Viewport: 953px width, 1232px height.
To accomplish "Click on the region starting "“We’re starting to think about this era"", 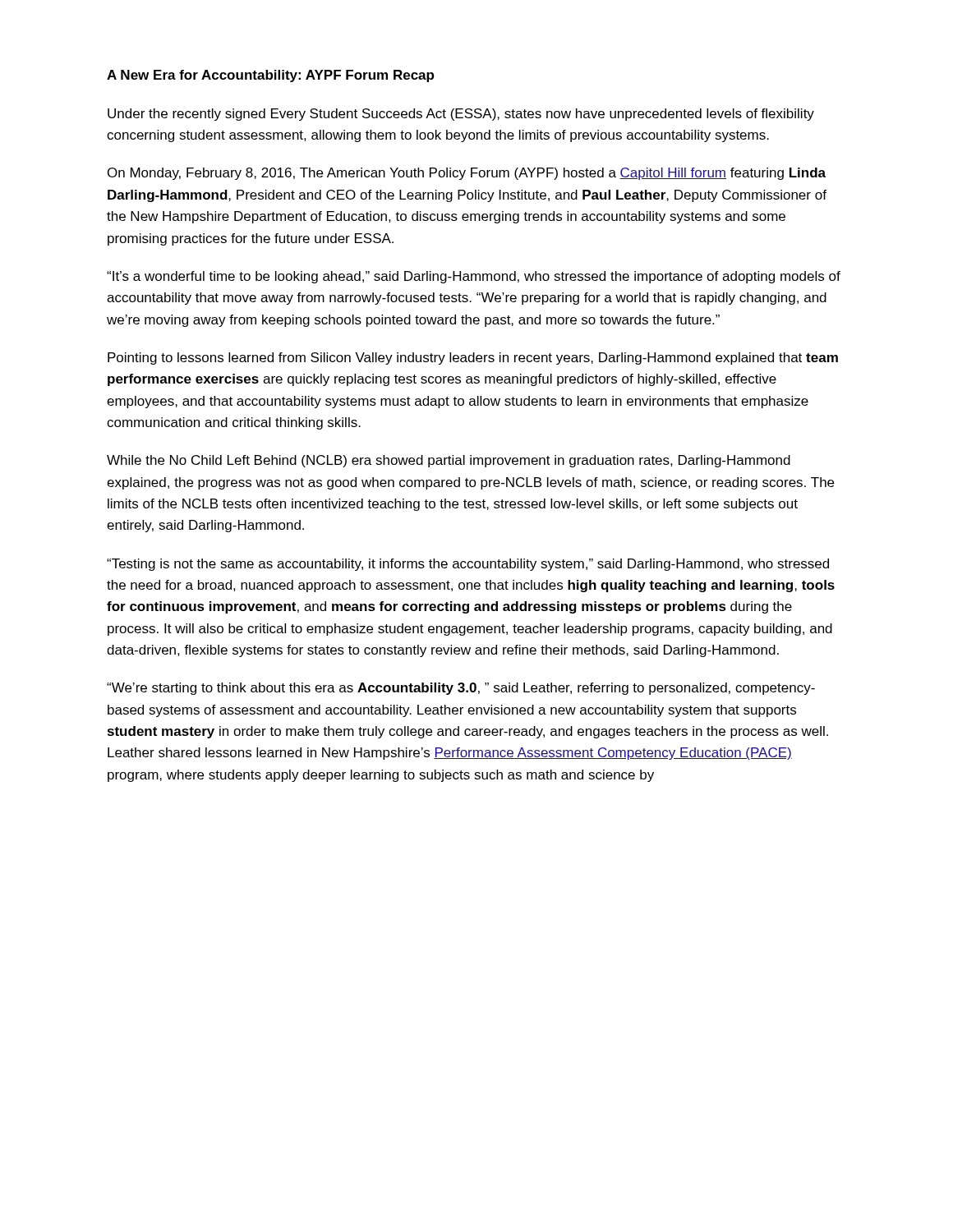I will pyautogui.click(x=468, y=731).
